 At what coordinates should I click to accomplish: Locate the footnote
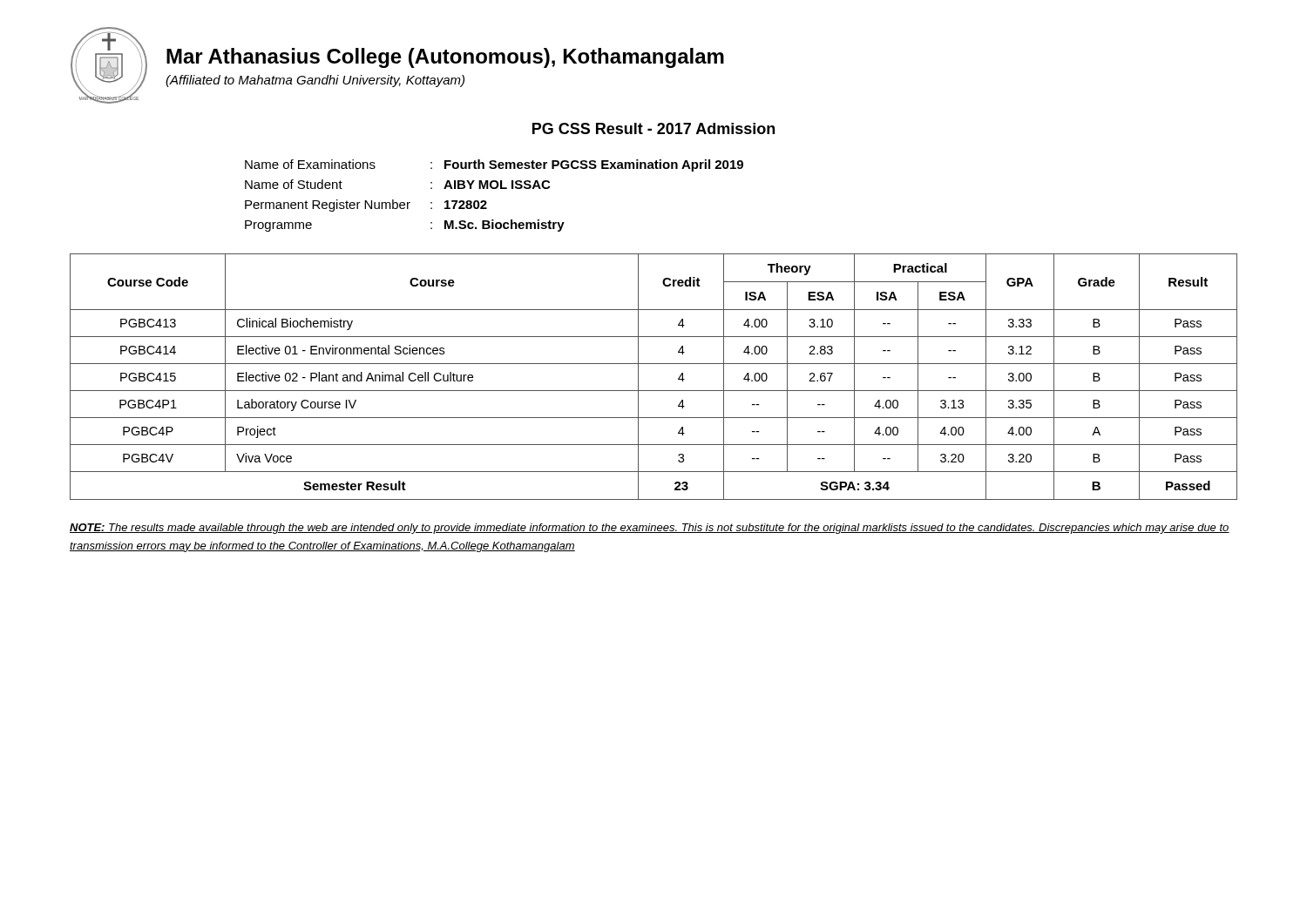tap(649, 536)
